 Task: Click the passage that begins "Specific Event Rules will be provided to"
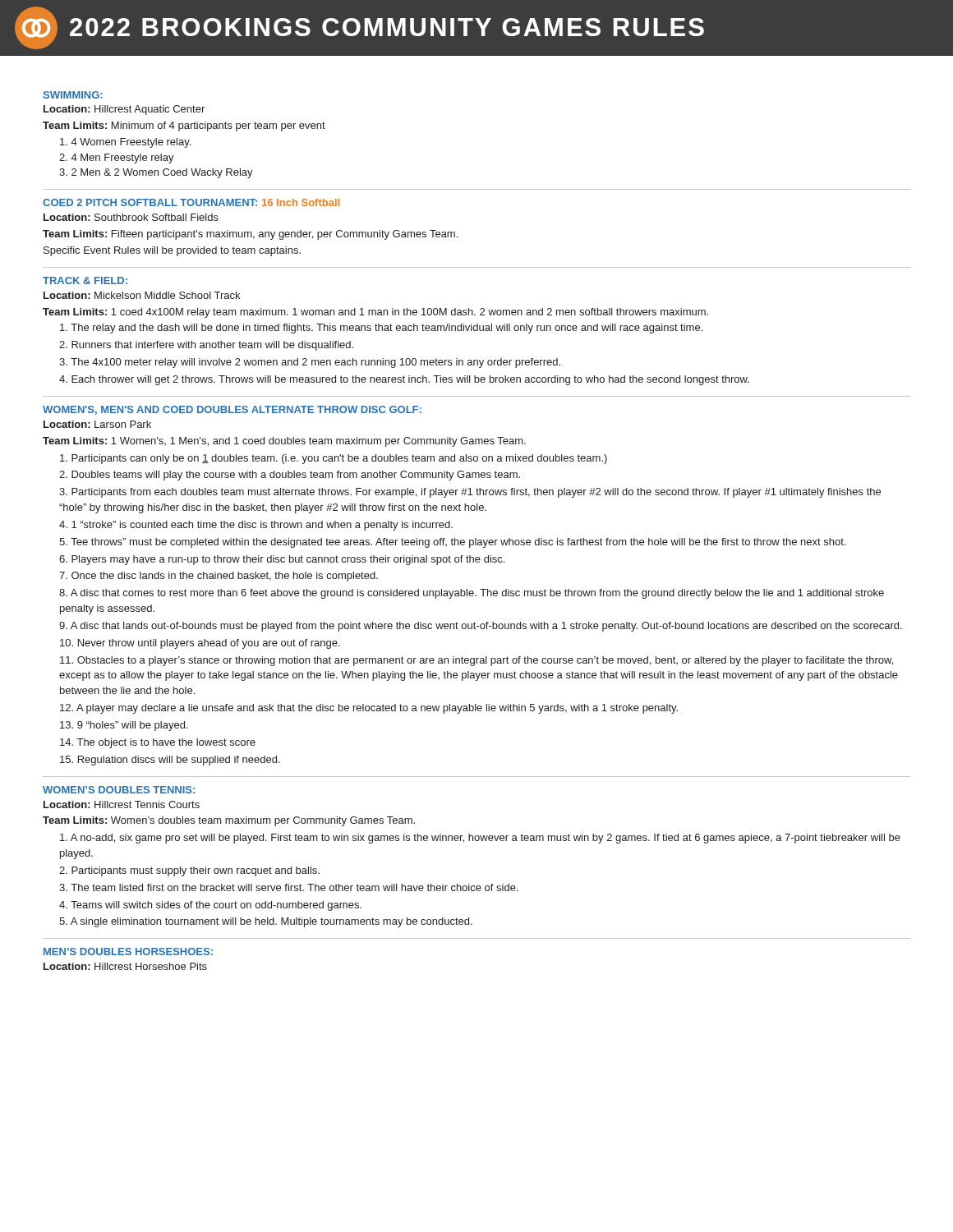(172, 250)
